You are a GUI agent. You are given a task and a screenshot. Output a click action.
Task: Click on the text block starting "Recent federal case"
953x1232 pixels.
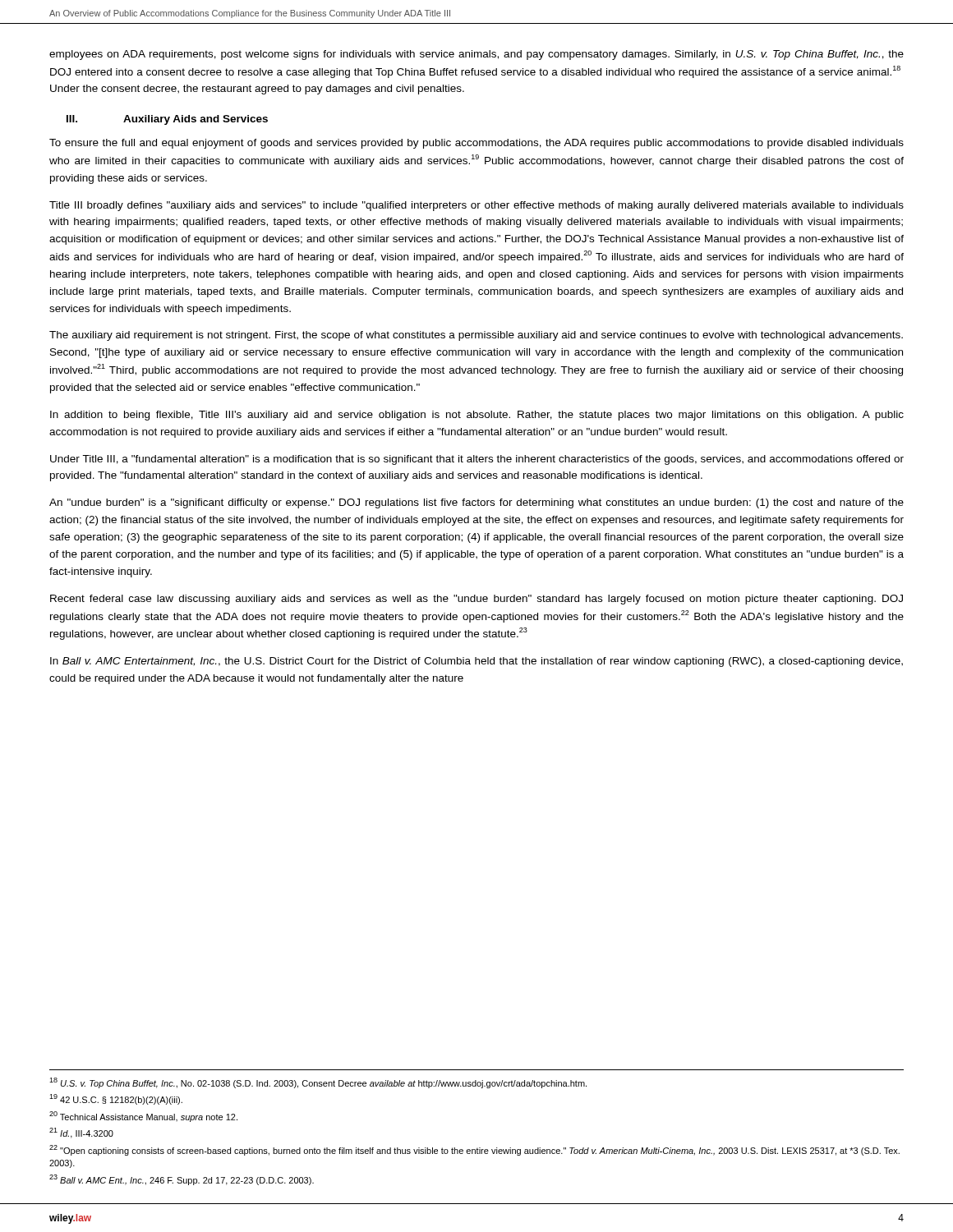476,616
